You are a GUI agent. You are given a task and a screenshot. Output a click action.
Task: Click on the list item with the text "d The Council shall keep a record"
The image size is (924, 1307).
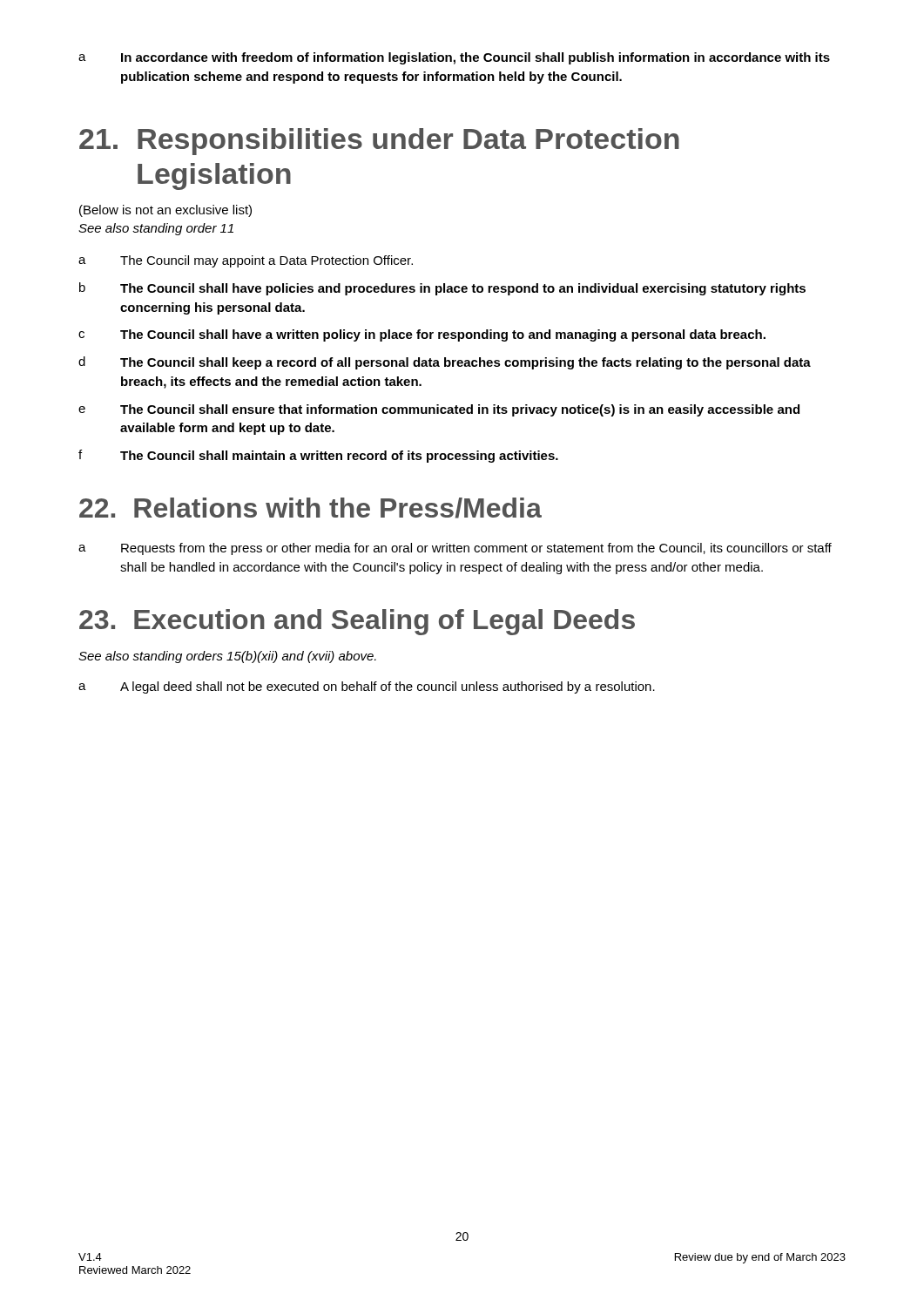462,372
